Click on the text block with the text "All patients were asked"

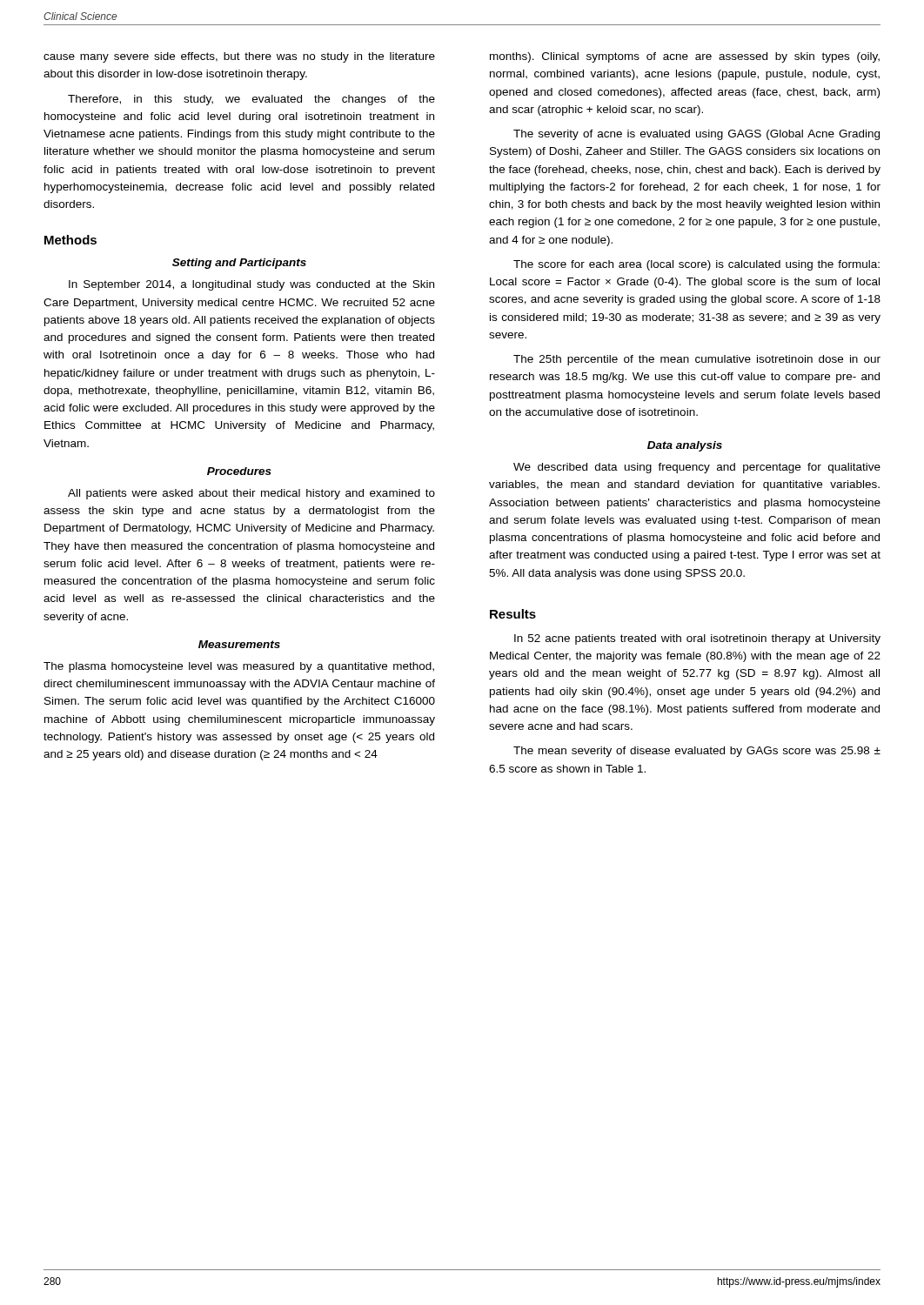(x=239, y=555)
